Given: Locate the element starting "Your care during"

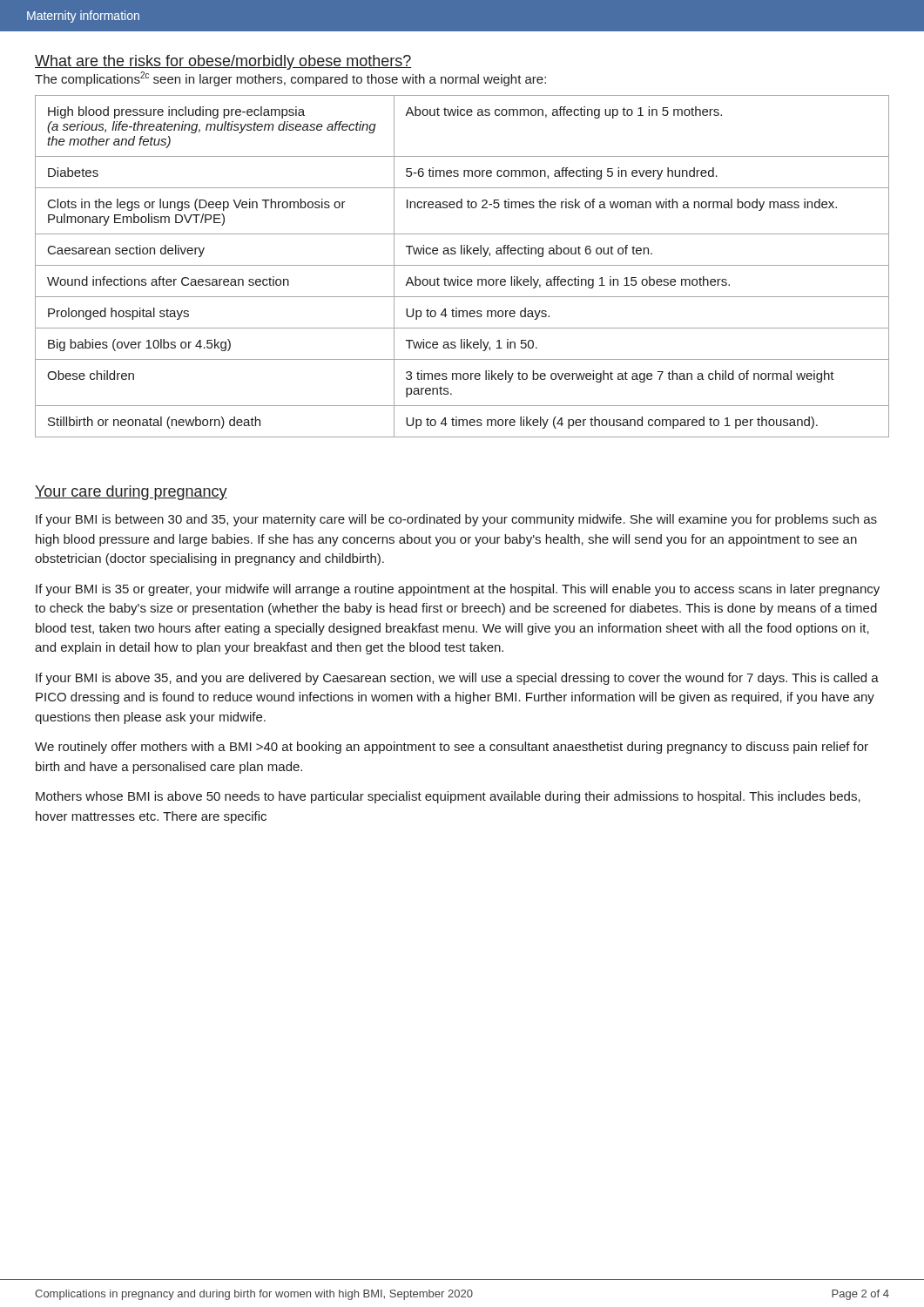Looking at the screenshot, I should click(x=131, y=492).
